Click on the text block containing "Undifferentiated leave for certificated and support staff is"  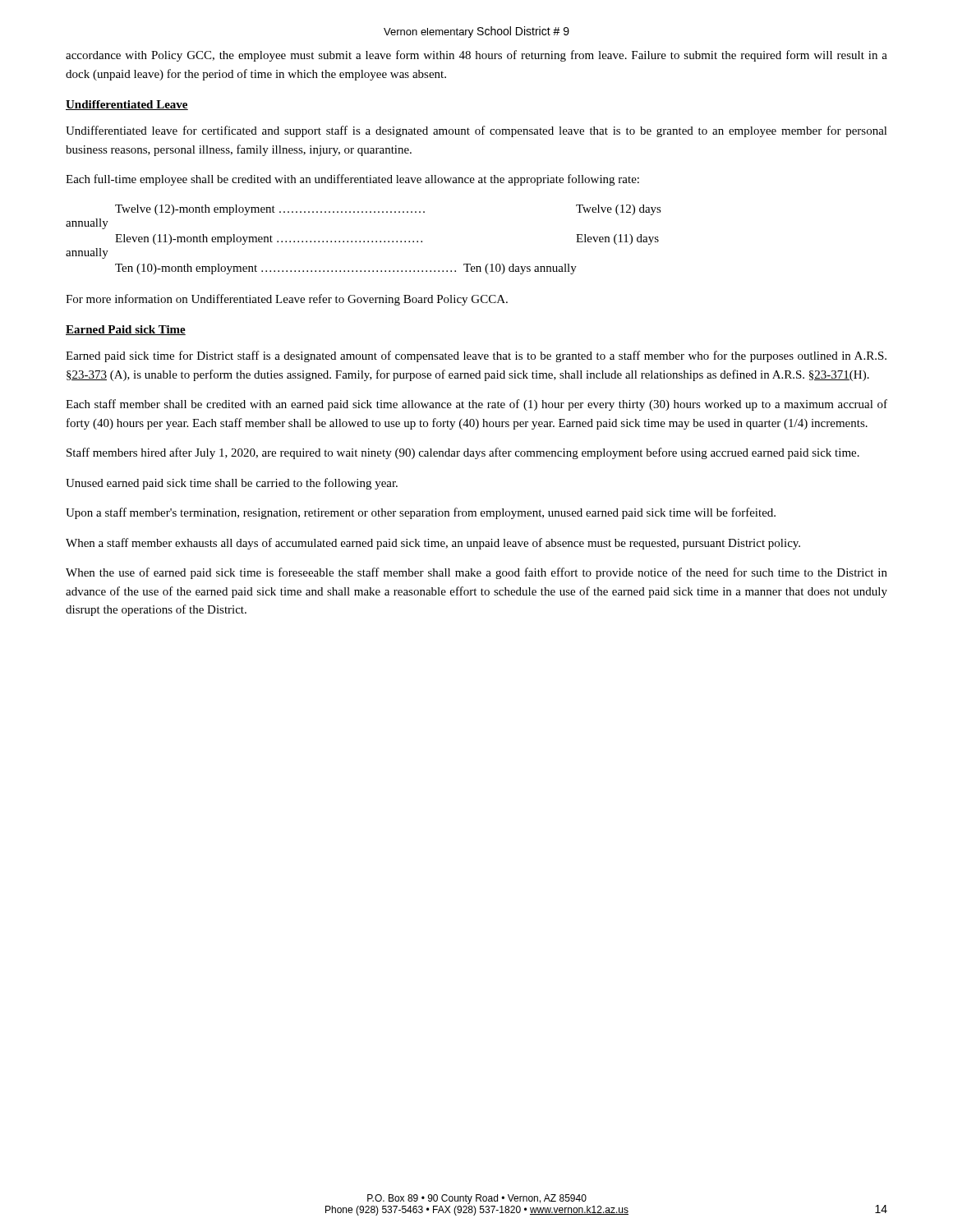click(x=476, y=140)
